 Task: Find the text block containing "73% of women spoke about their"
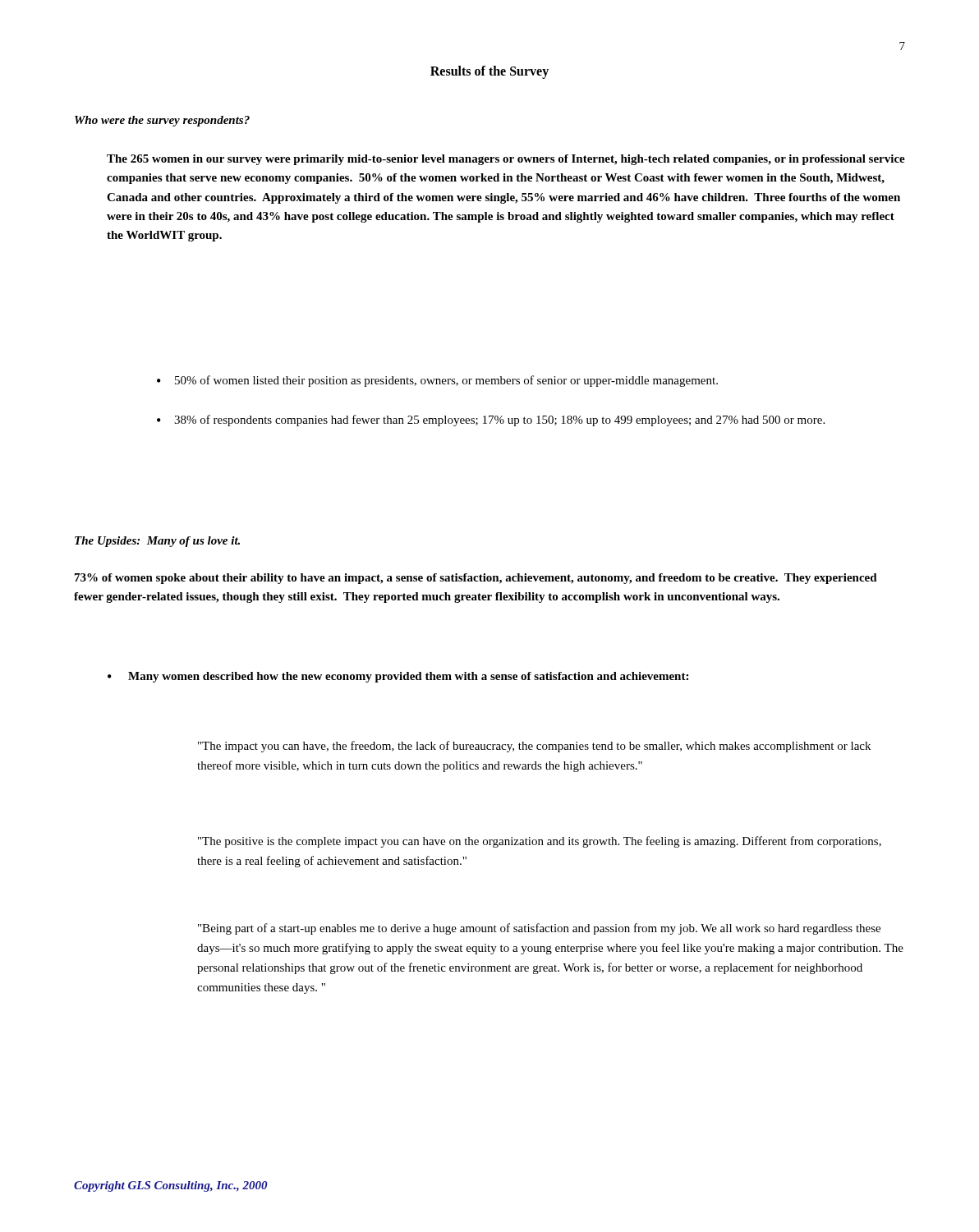475,587
